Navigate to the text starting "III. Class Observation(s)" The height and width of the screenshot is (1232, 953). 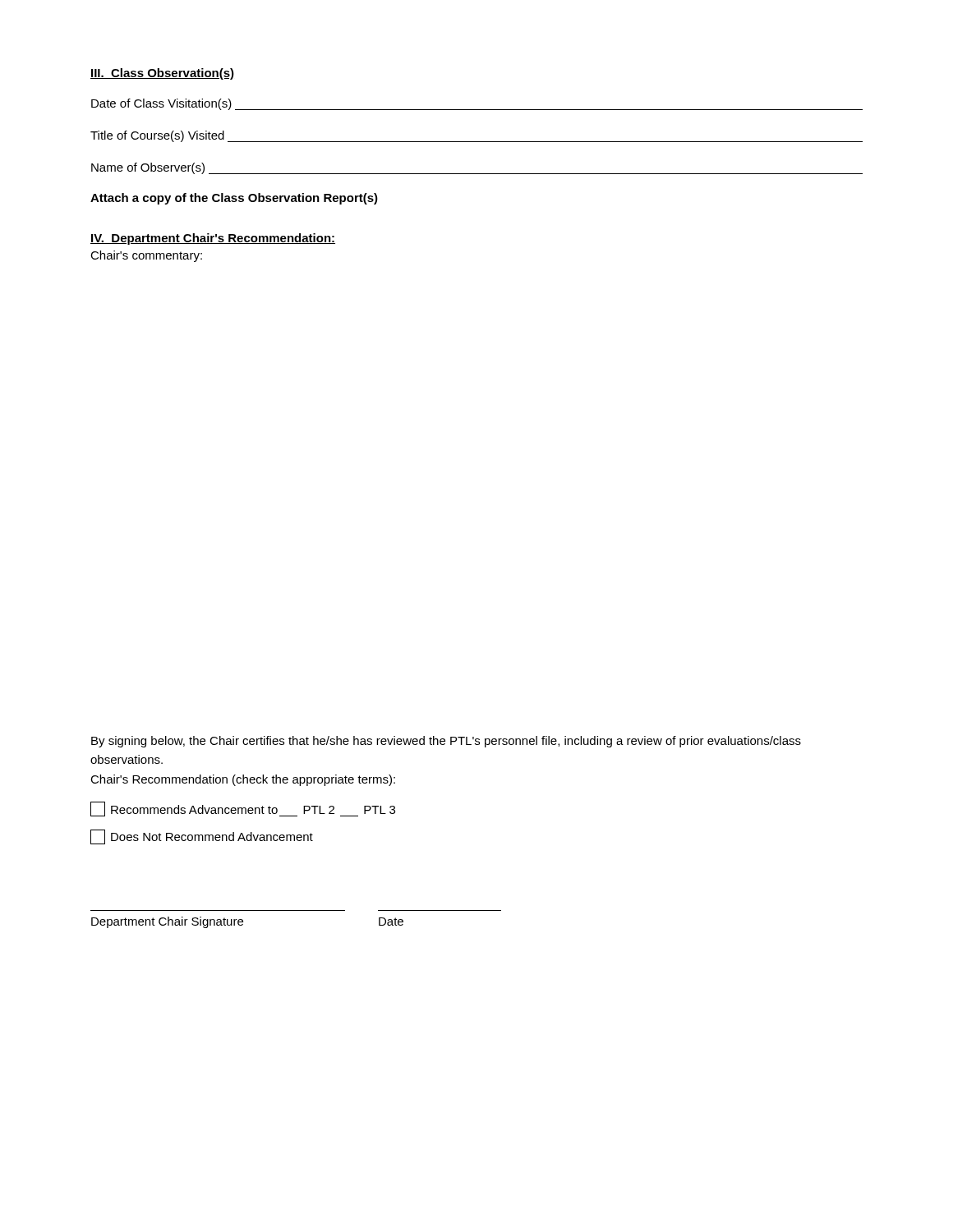pos(162,73)
